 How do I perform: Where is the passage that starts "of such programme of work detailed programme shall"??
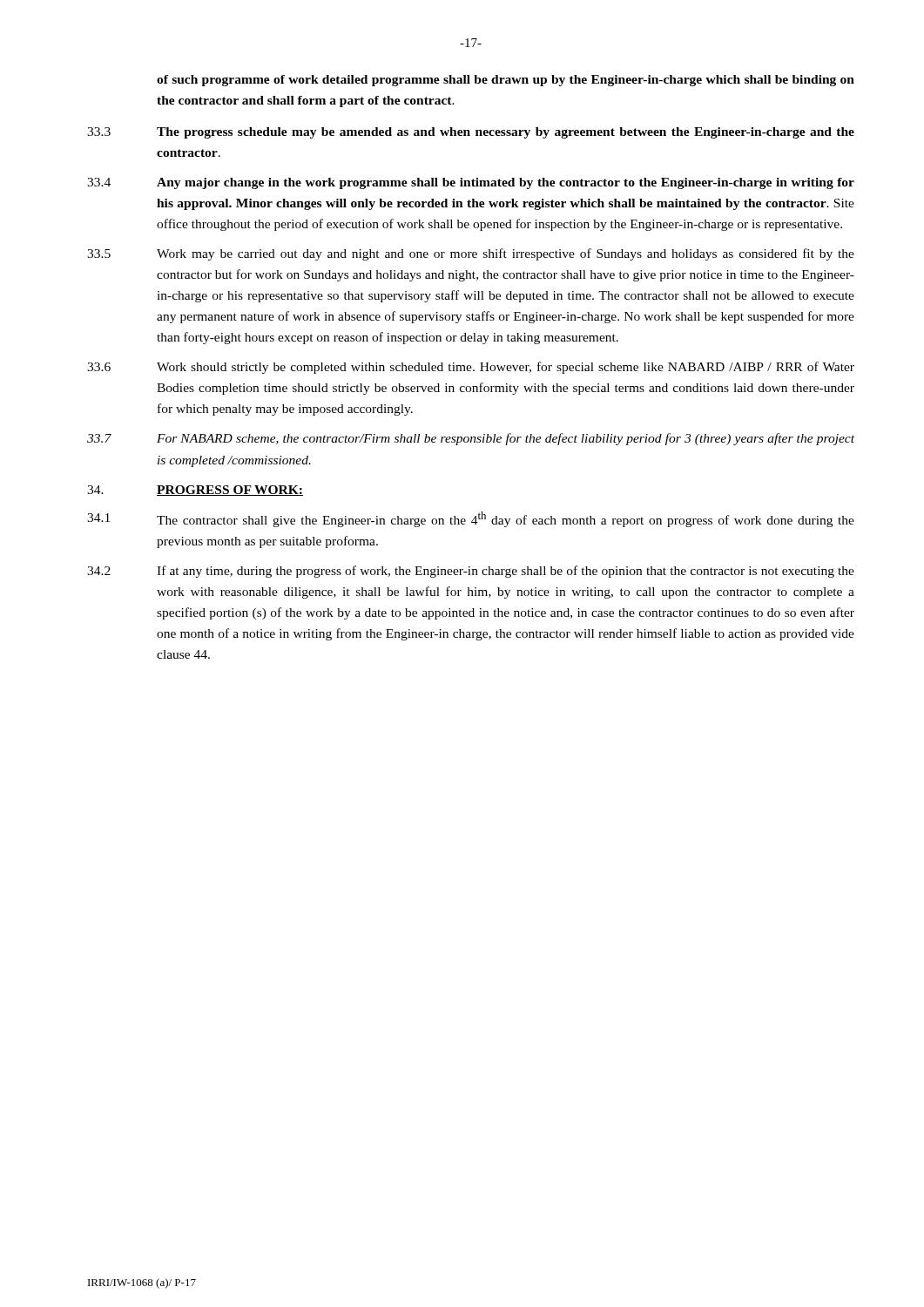(x=506, y=90)
